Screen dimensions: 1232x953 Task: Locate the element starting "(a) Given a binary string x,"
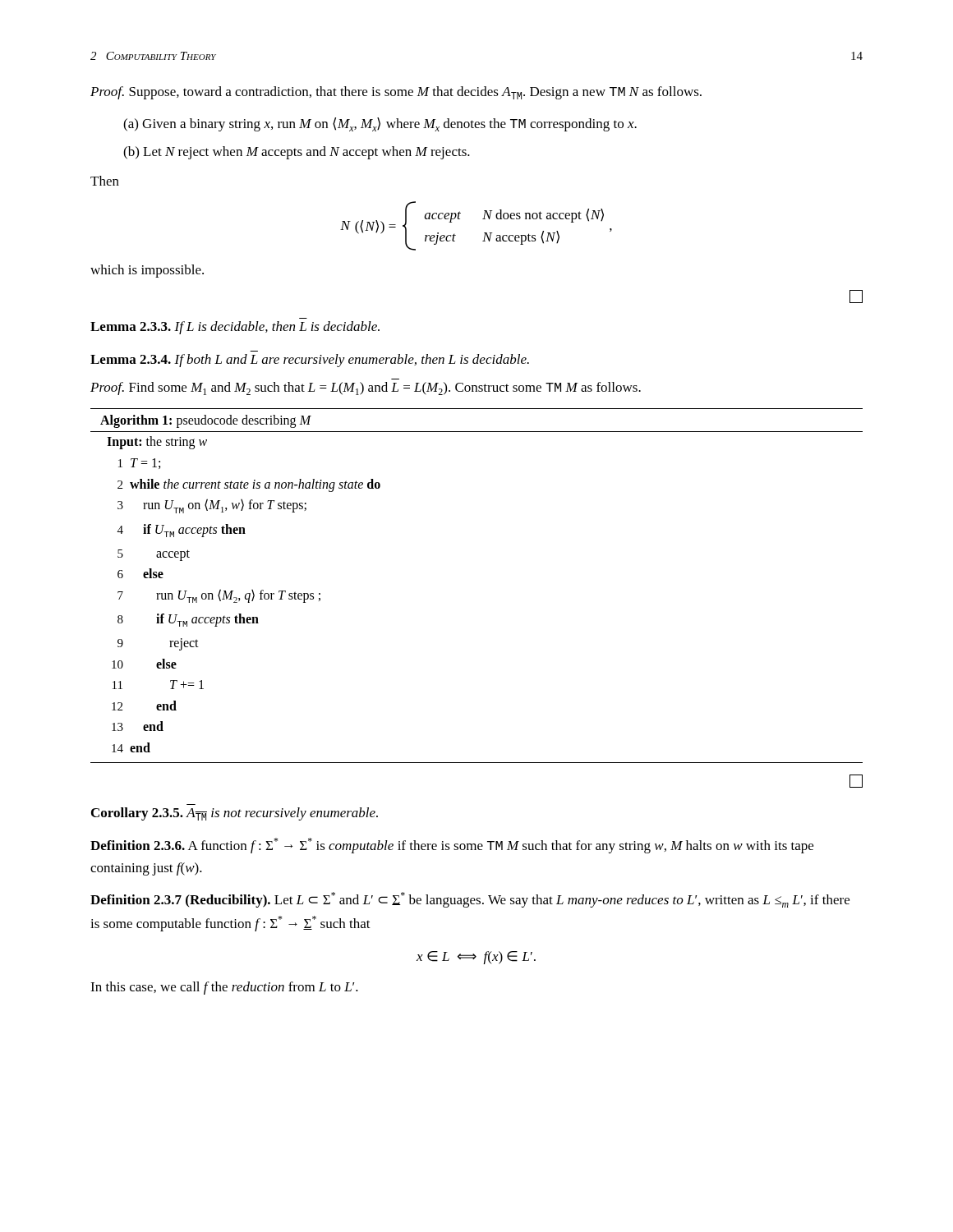point(380,125)
